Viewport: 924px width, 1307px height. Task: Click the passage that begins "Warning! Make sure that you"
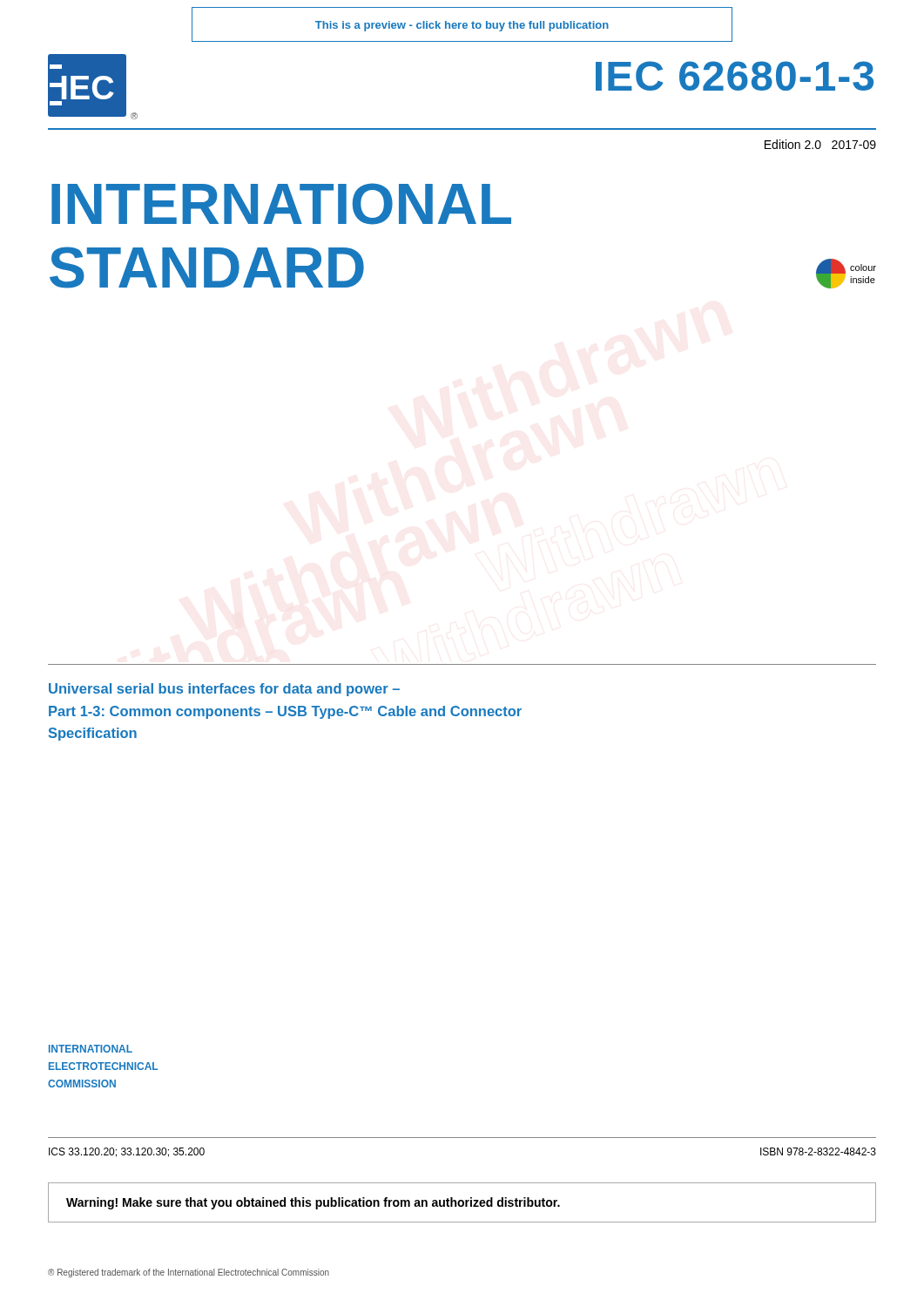[x=313, y=1202]
